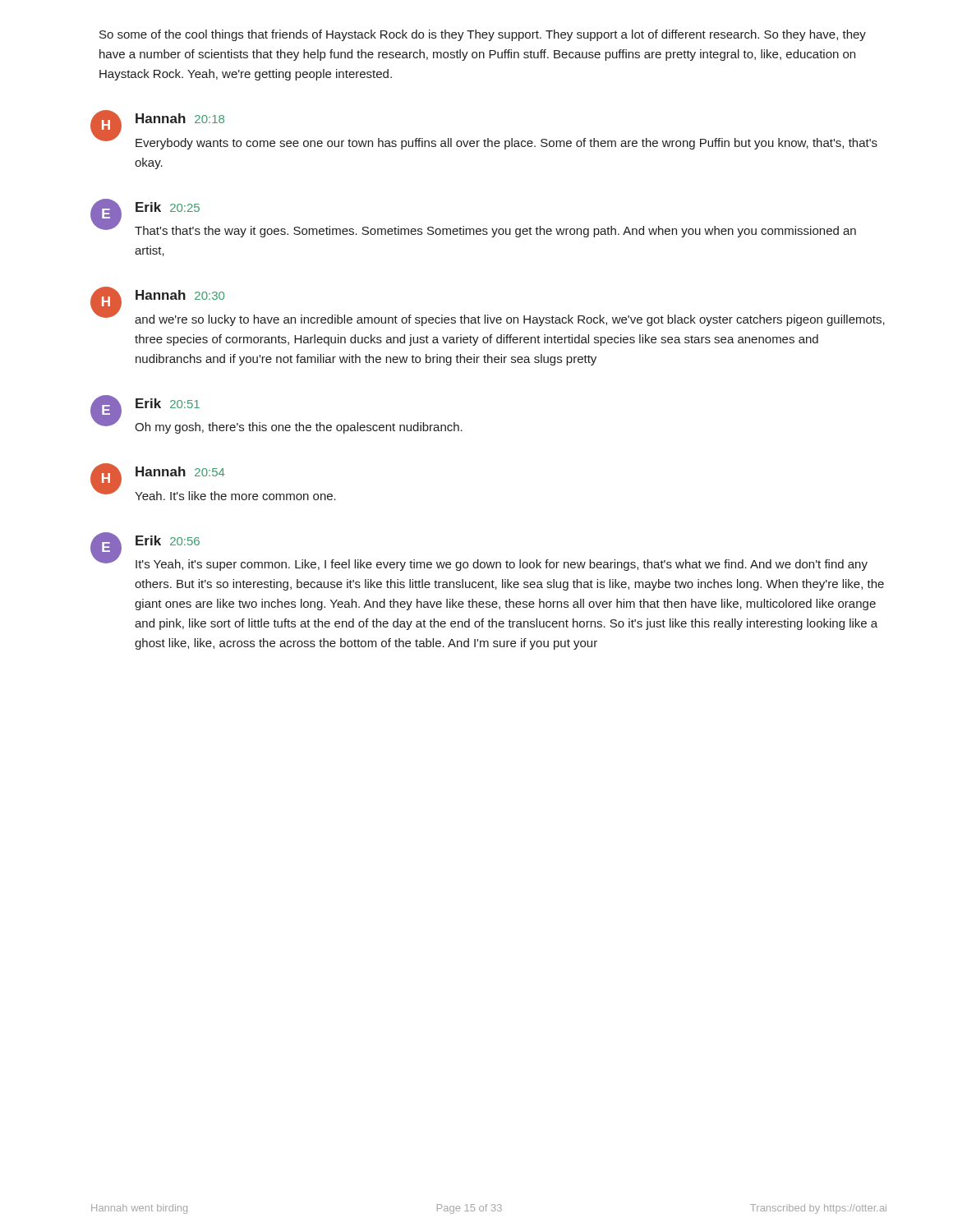Select the passage starting "E Erik20:56 It's Yeah, it's super common."
The image size is (953, 1232).
coord(489,592)
